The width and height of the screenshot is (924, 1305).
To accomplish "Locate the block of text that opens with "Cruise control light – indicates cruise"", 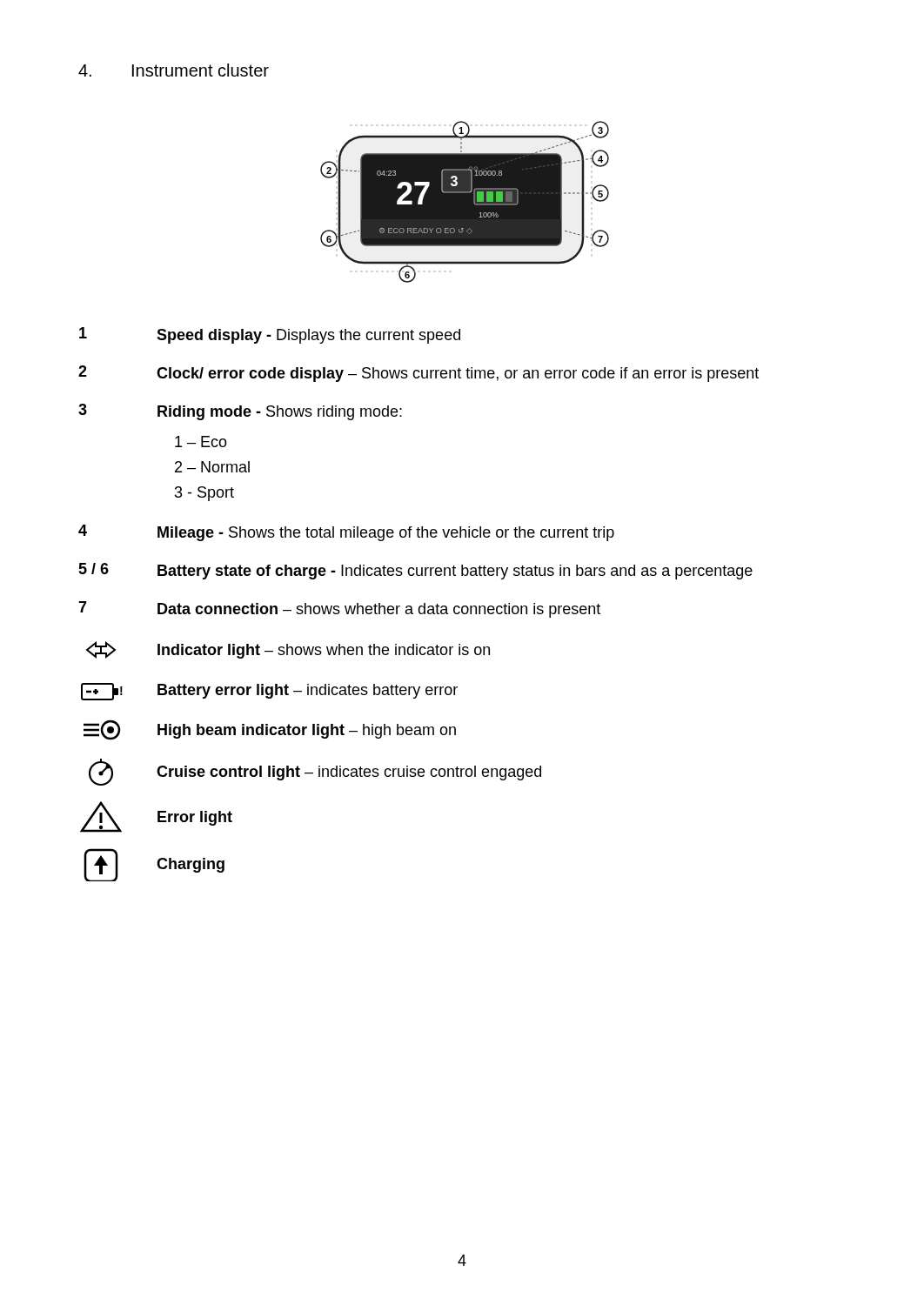I will (x=310, y=772).
